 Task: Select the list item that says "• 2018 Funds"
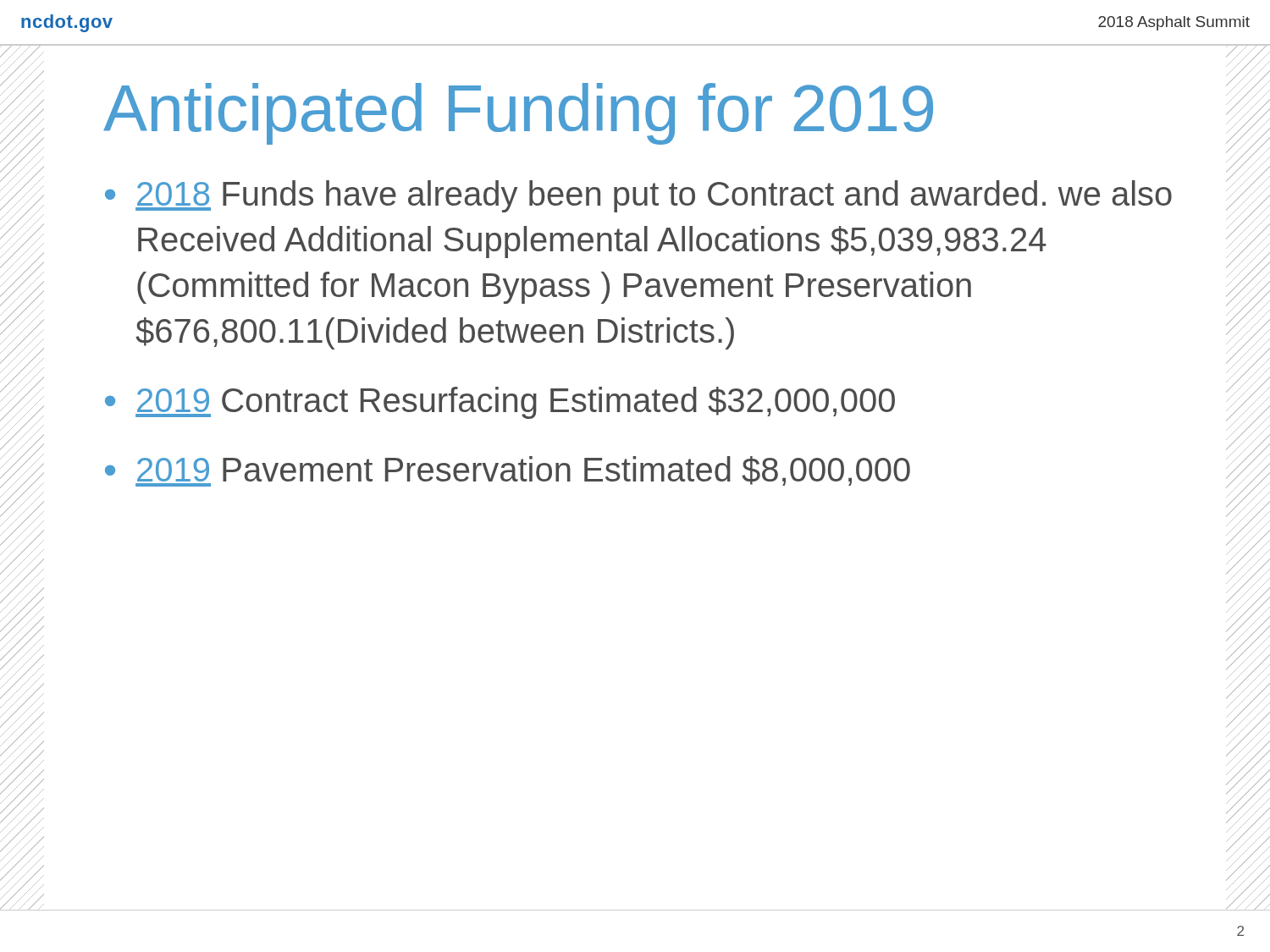coord(639,262)
